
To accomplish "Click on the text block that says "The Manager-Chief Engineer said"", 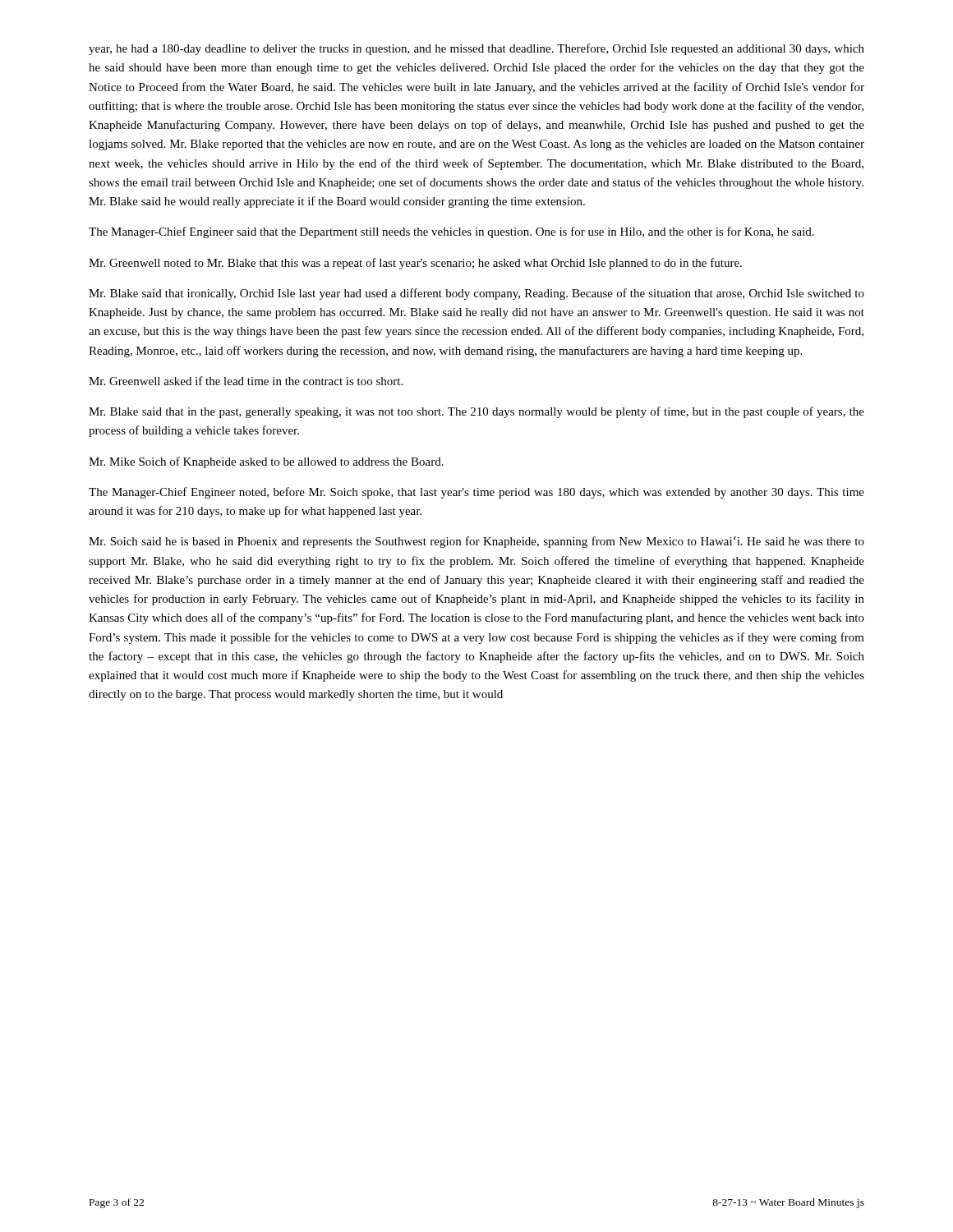I will 452,232.
